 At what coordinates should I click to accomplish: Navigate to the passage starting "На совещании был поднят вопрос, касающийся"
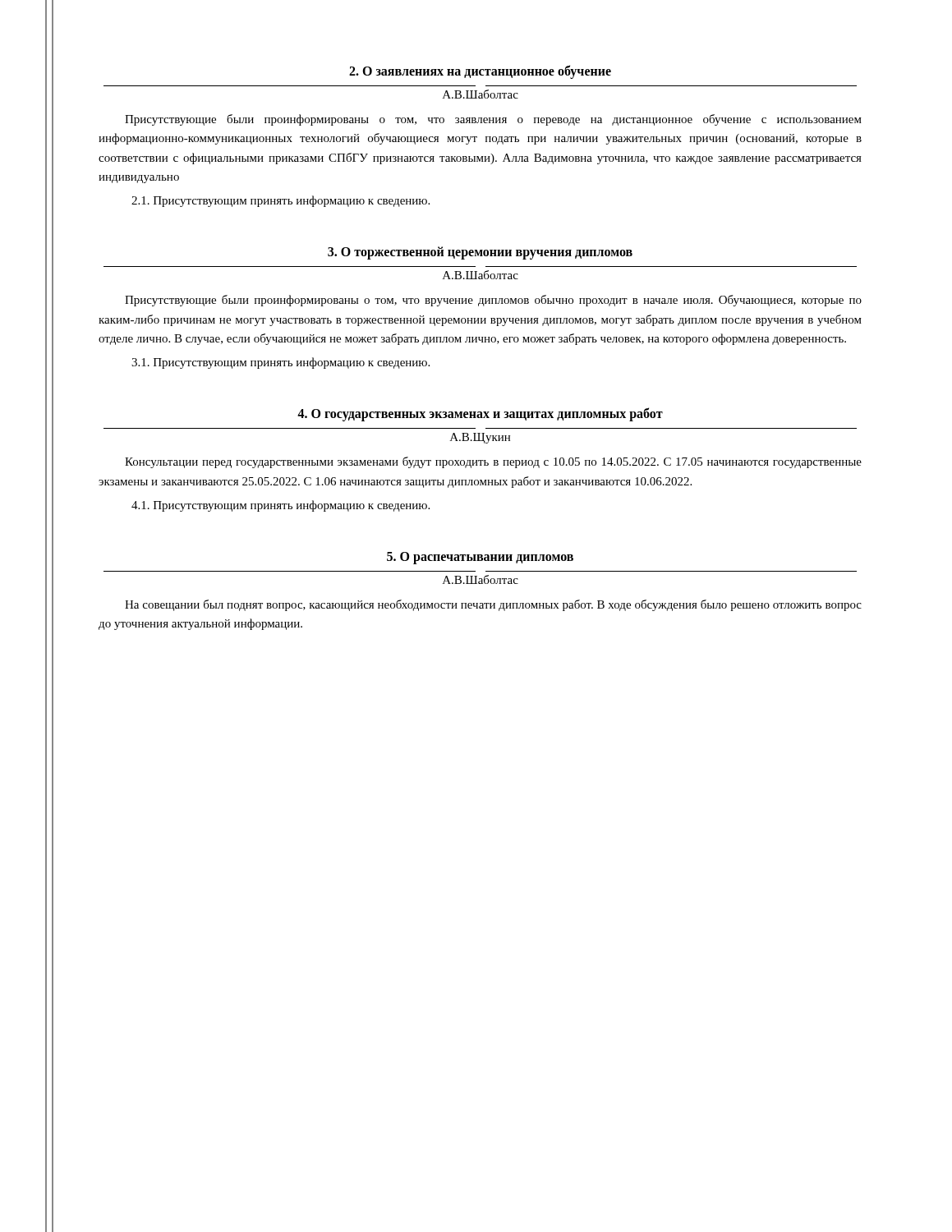click(x=480, y=614)
